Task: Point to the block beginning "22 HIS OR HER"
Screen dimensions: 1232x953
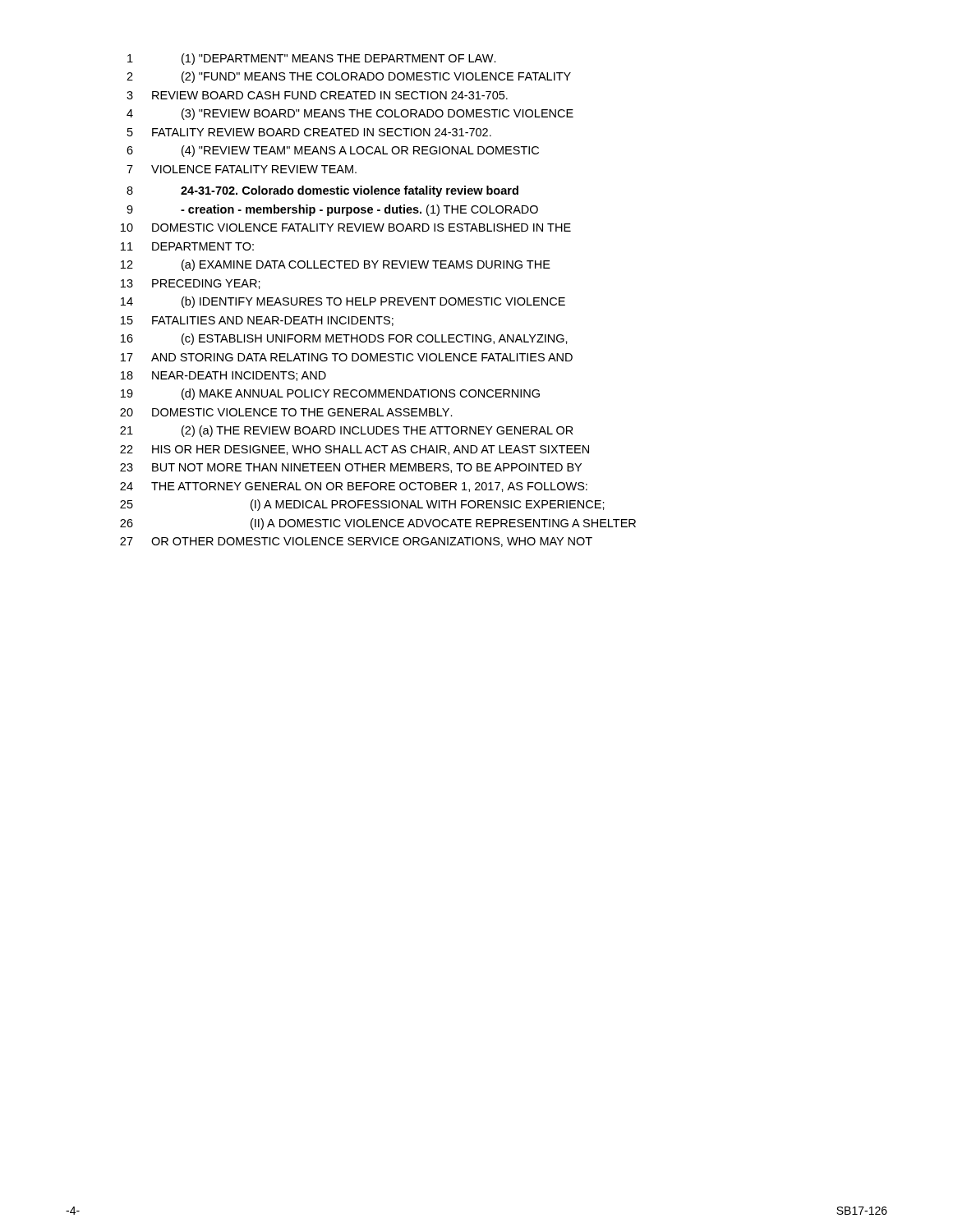Action: click(493, 449)
